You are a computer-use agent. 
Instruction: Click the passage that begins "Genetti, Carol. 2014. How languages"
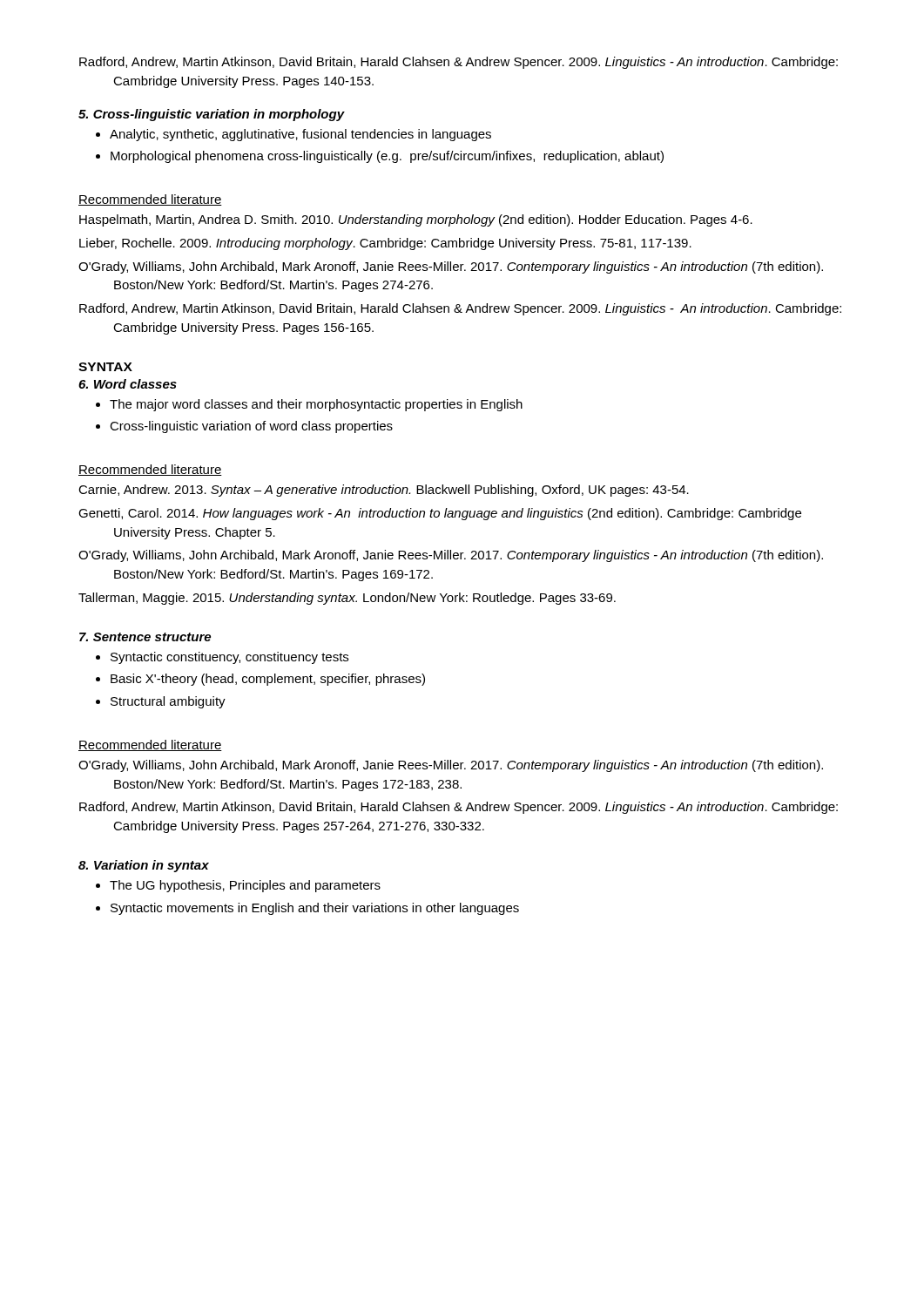440,522
